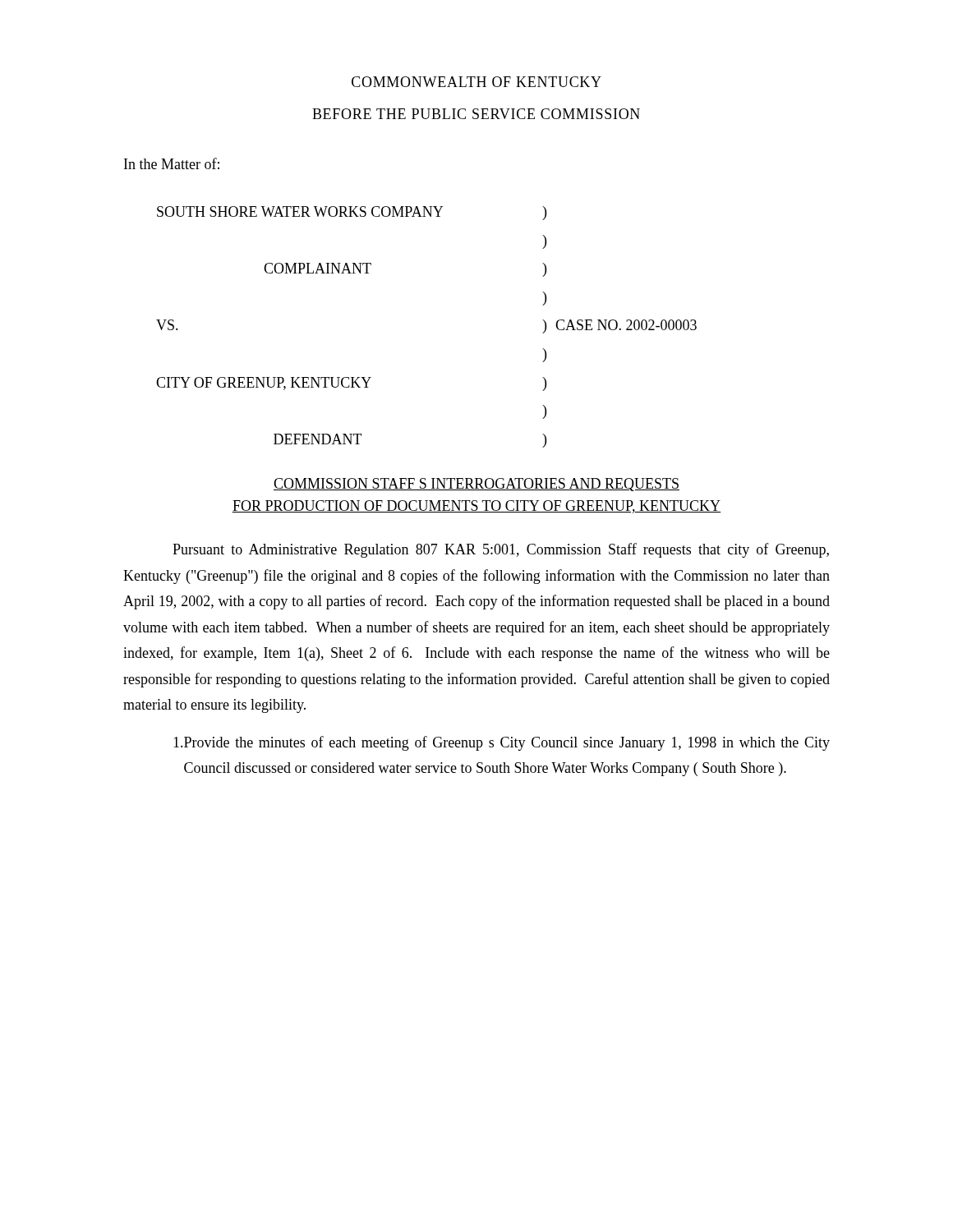Viewport: 953px width, 1232px height.
Task: Select the table that reads "SOUTH SHORE WATER WORKS COMPANY"
Action: (476, 326)
